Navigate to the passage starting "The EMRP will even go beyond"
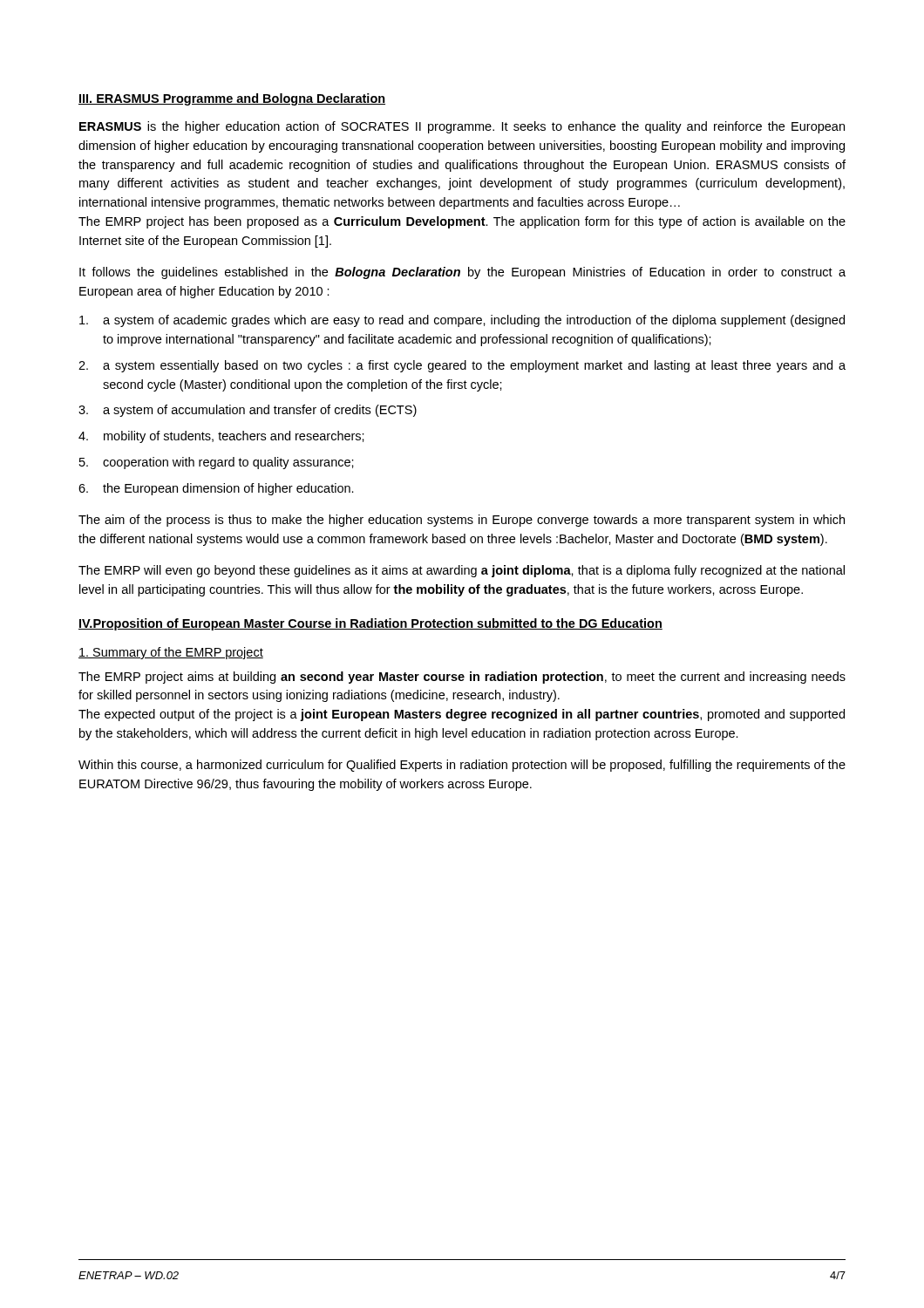924x1308 pixels. 462,580
